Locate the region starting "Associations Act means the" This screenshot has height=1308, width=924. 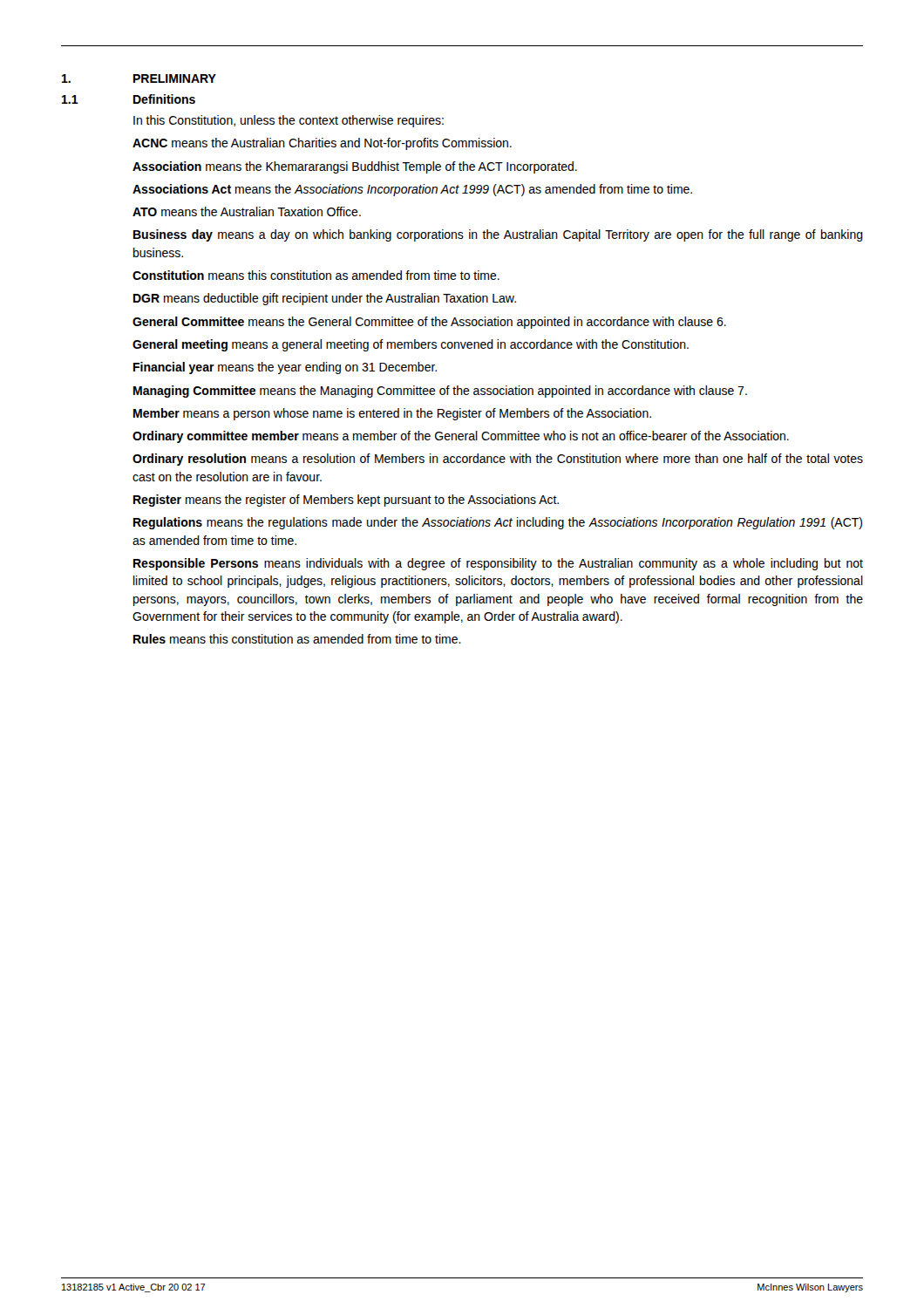click(x=413, y=189)
